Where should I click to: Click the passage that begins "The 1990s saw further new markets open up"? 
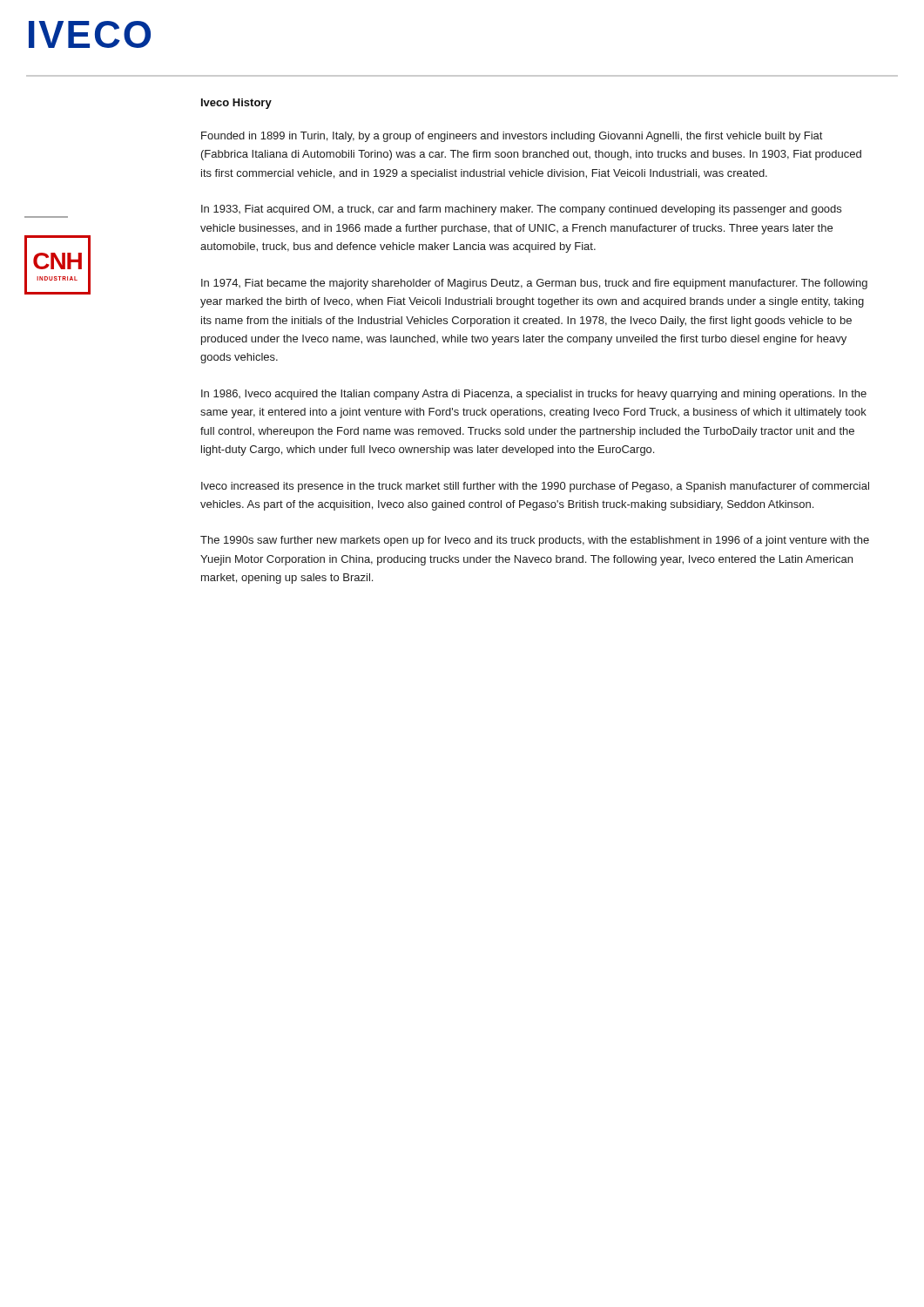tap(535, 559)
